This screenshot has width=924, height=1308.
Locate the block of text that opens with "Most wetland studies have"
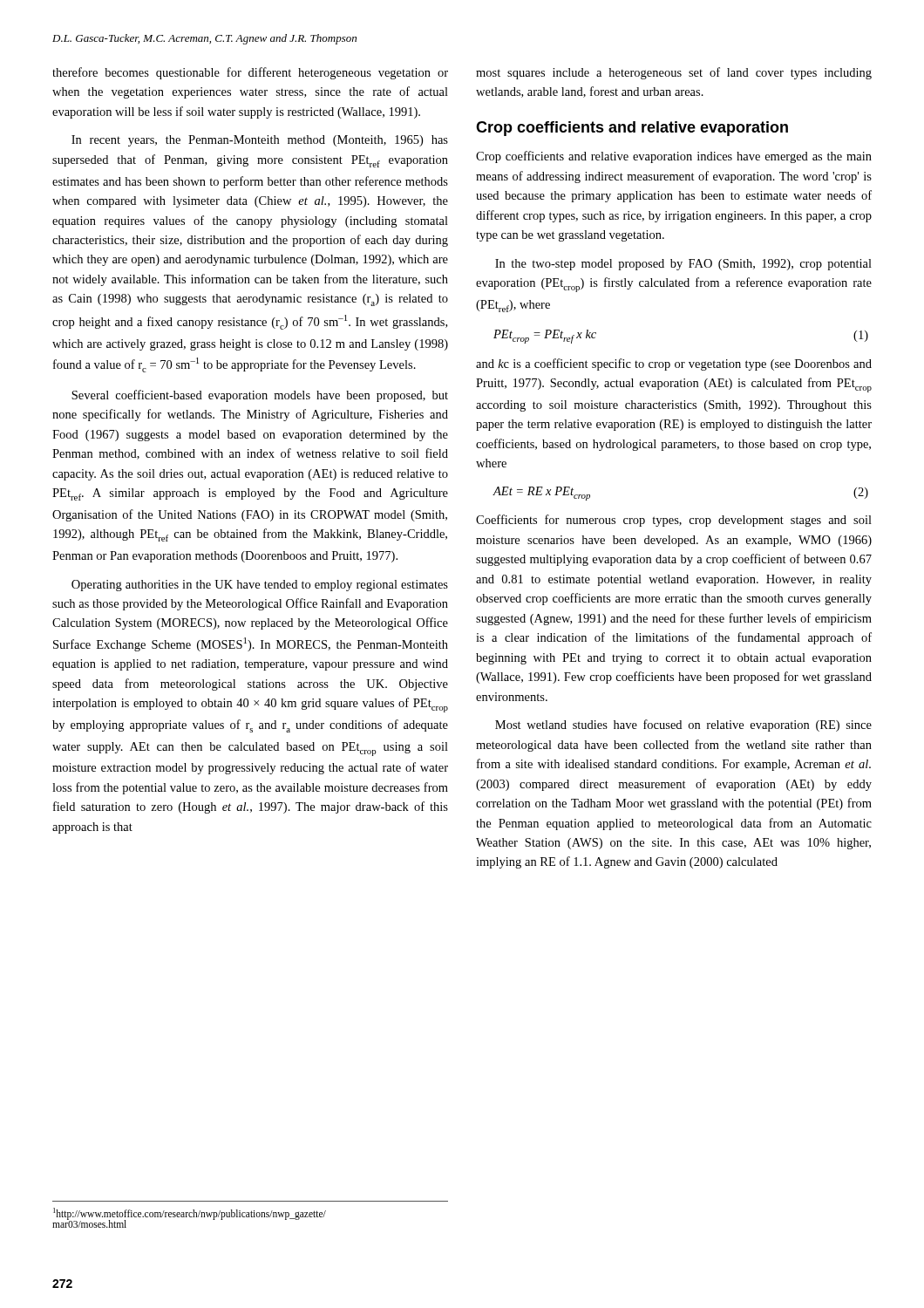click(x=674, y=793)
